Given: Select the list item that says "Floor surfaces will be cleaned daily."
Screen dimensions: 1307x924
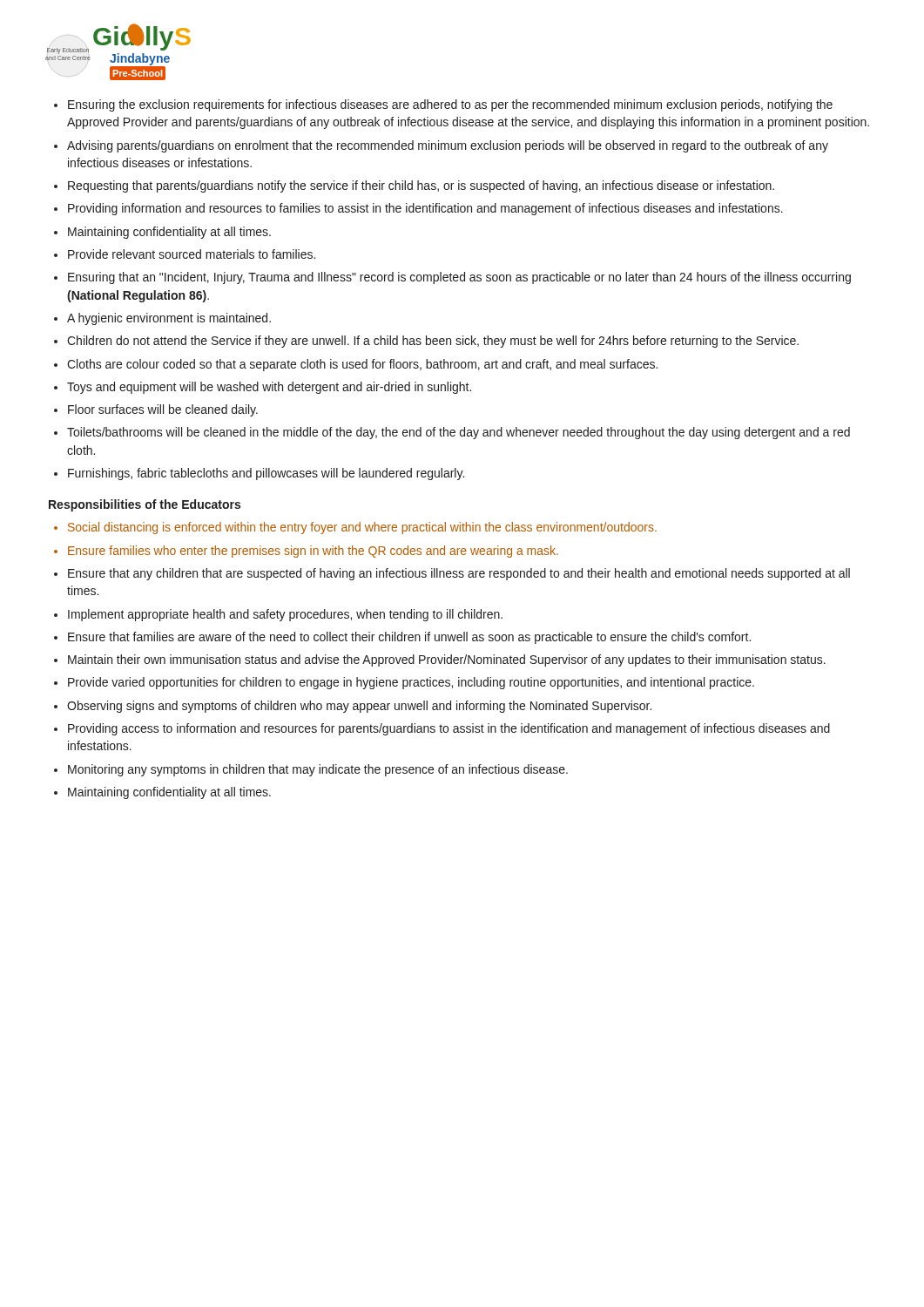Looking at the screenshot, I should coord(163,410).
